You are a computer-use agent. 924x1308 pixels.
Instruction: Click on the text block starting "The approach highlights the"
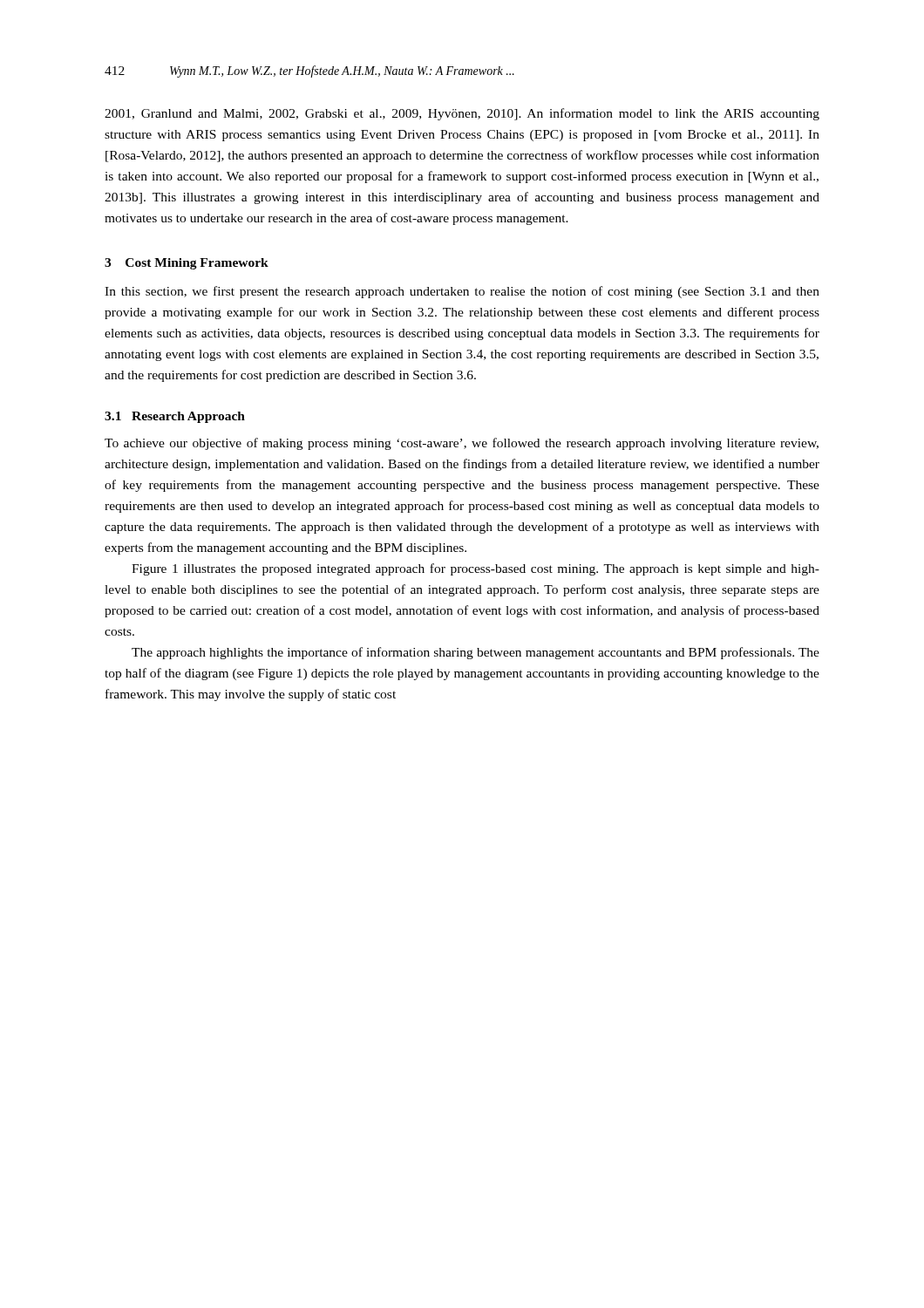coord(462,673)
